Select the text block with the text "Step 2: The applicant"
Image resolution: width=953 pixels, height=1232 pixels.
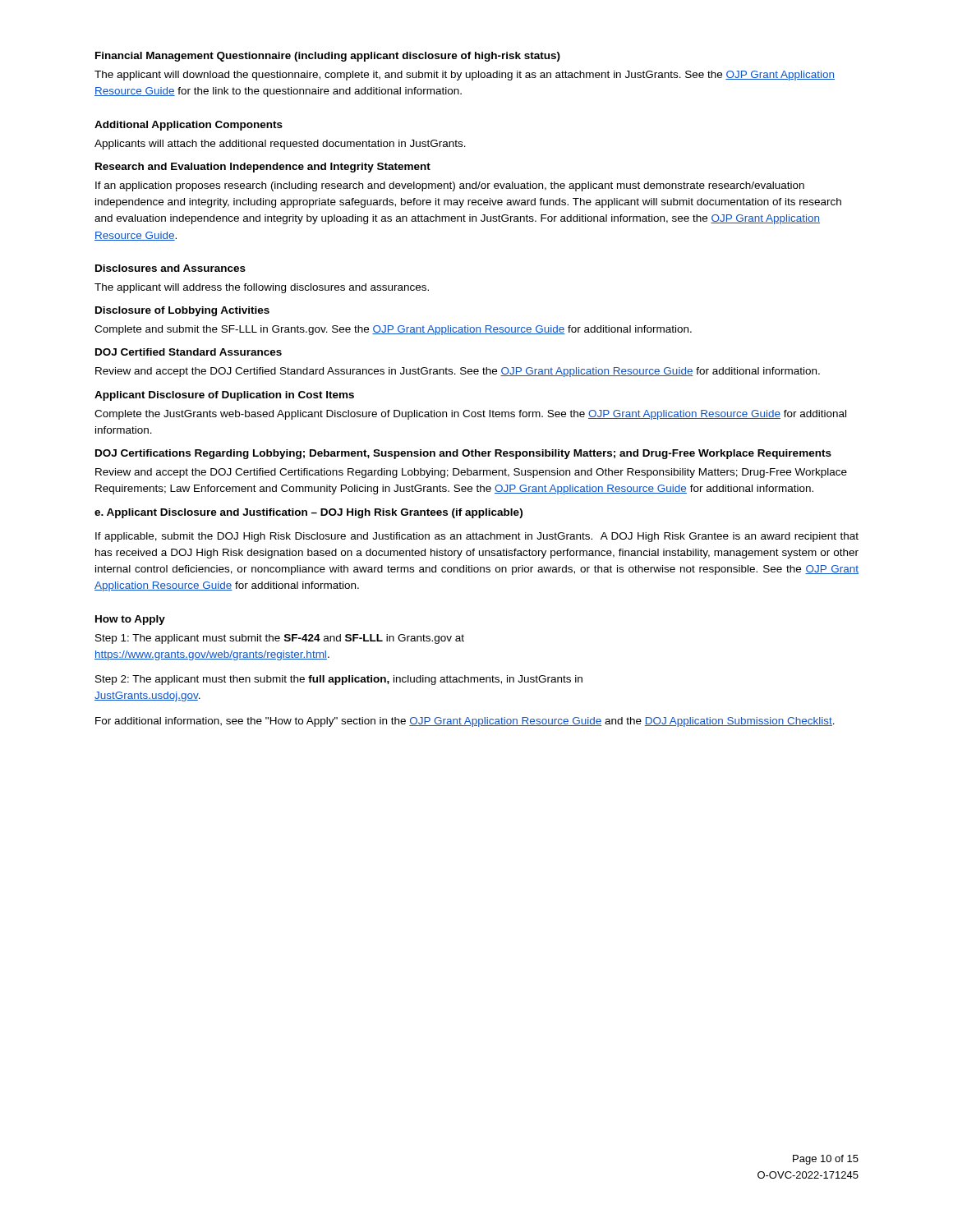point(339,687)
